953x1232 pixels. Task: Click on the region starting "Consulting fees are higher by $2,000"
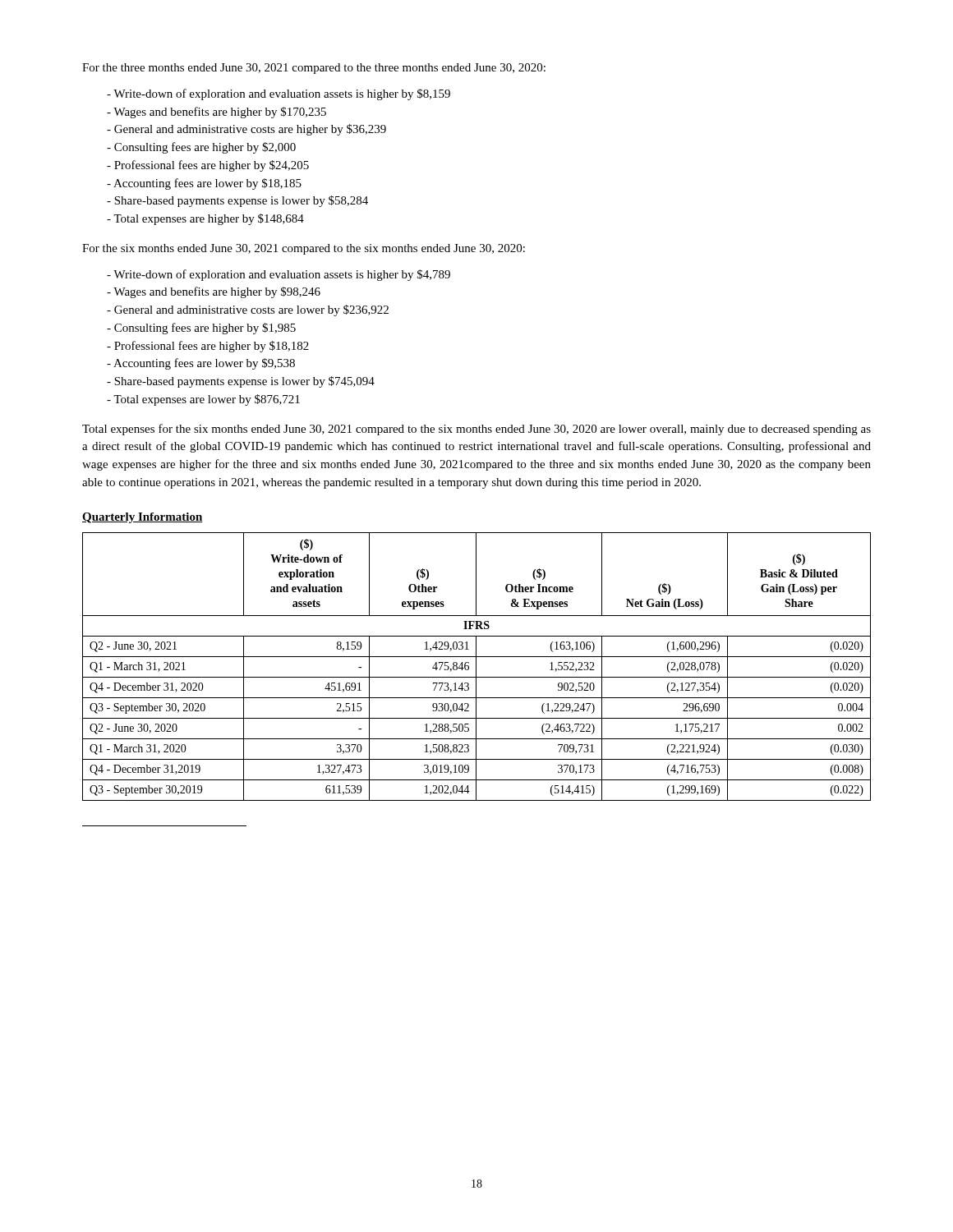pyautogui.click(x=201, y=147)
